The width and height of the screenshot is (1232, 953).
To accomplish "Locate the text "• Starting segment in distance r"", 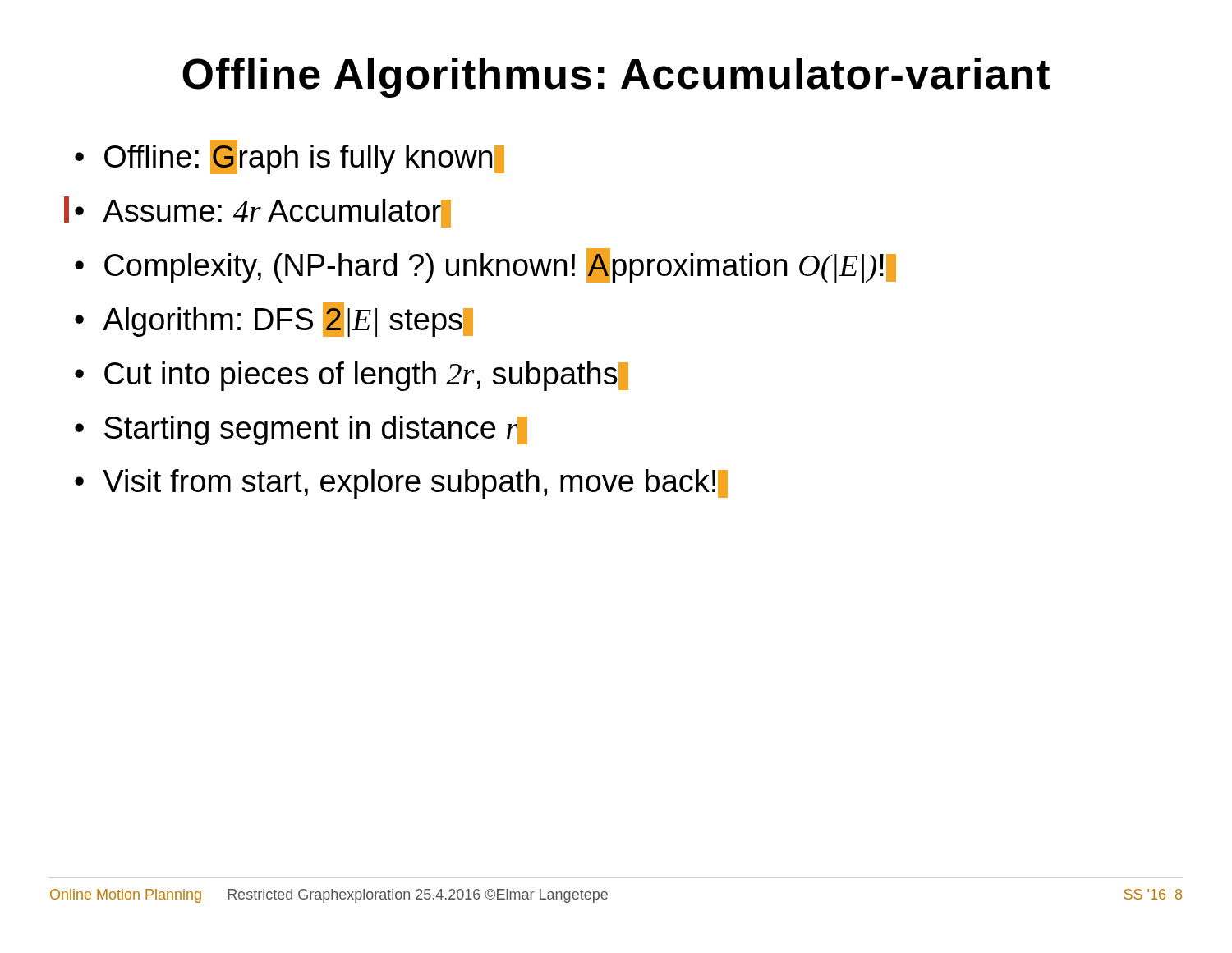I will pyautogui.click(x=301, y=428).
